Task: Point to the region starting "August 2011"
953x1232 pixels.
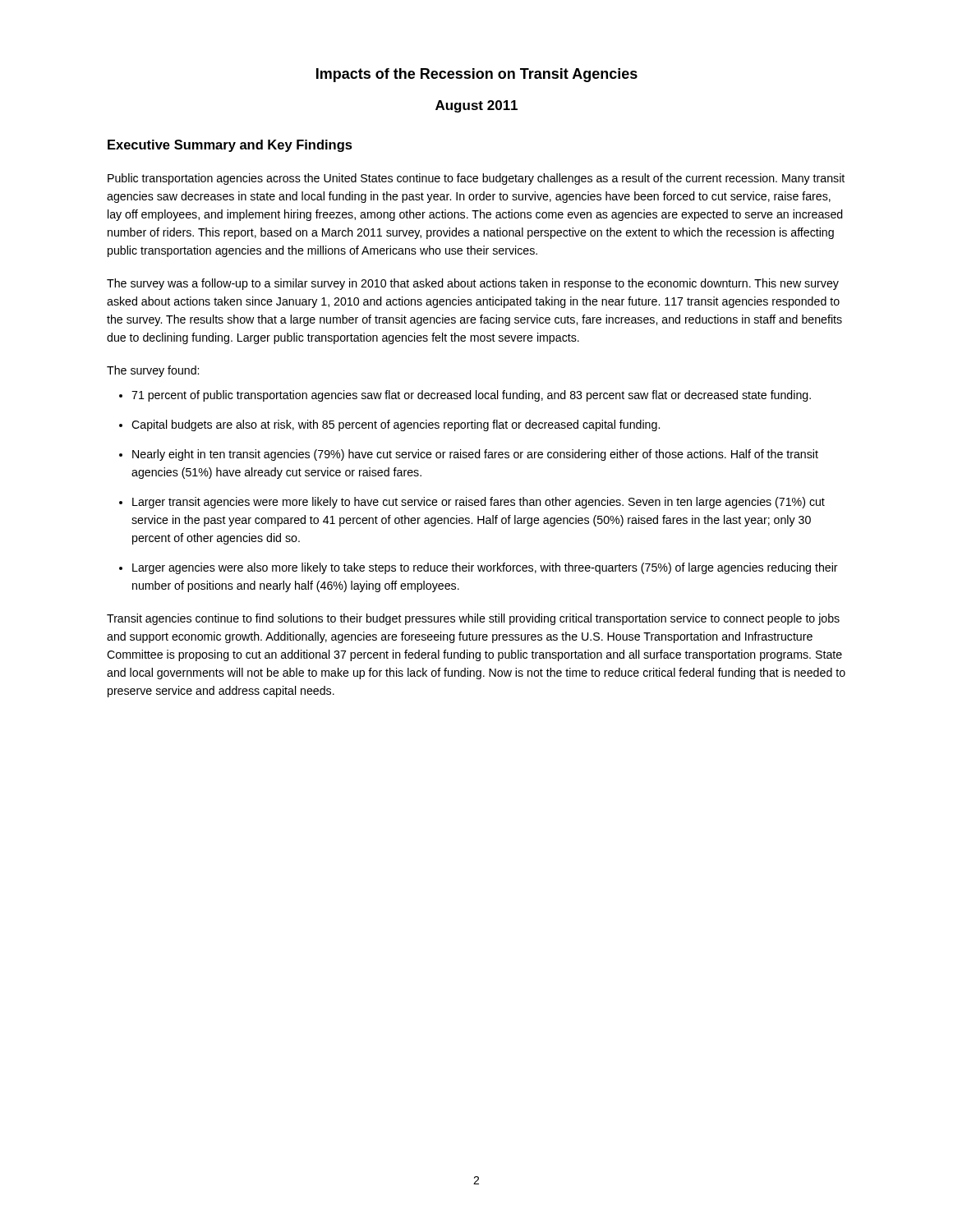Action: (x=476, y=106)
